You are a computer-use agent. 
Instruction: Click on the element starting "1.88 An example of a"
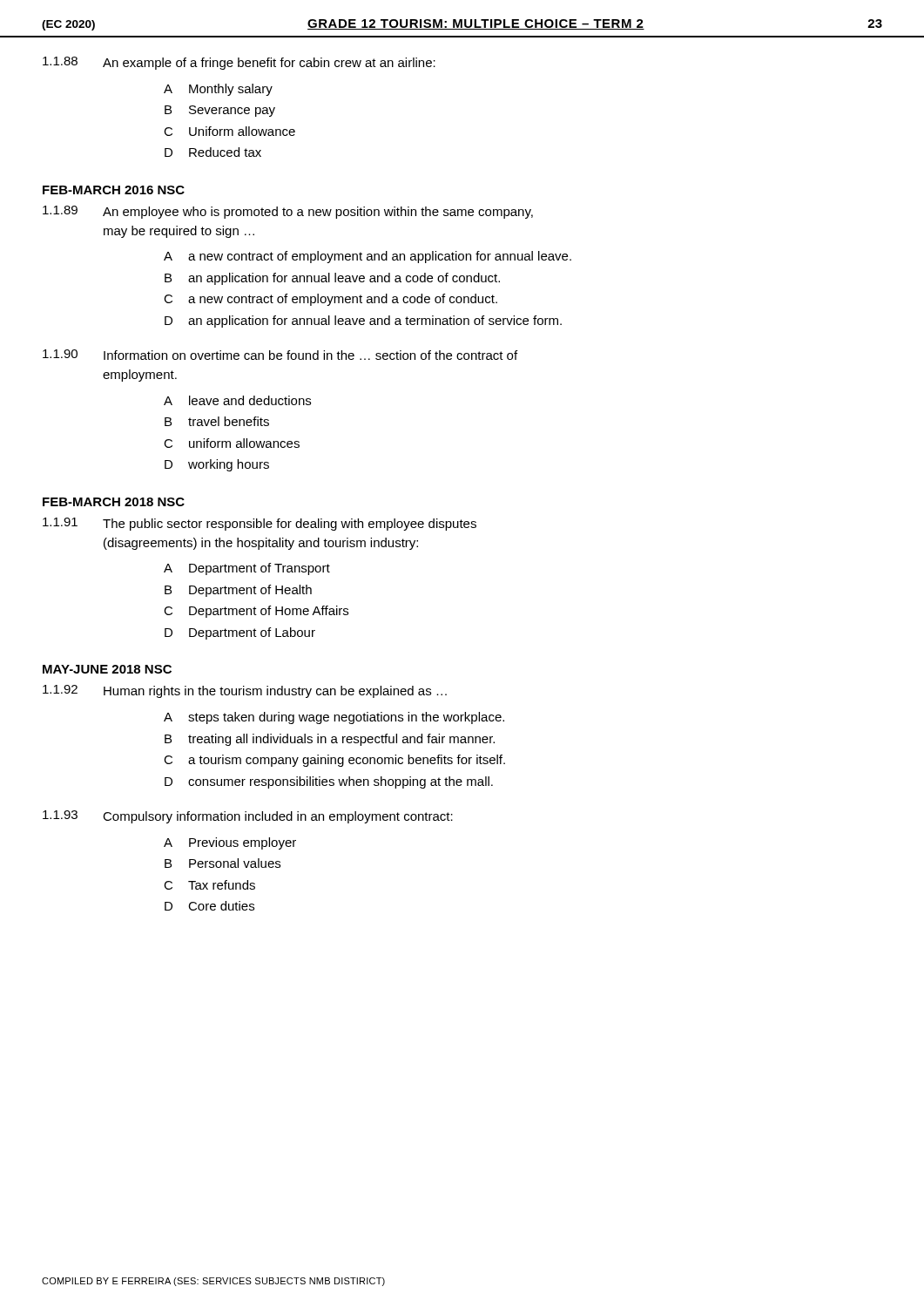click(x=239, y=63)
